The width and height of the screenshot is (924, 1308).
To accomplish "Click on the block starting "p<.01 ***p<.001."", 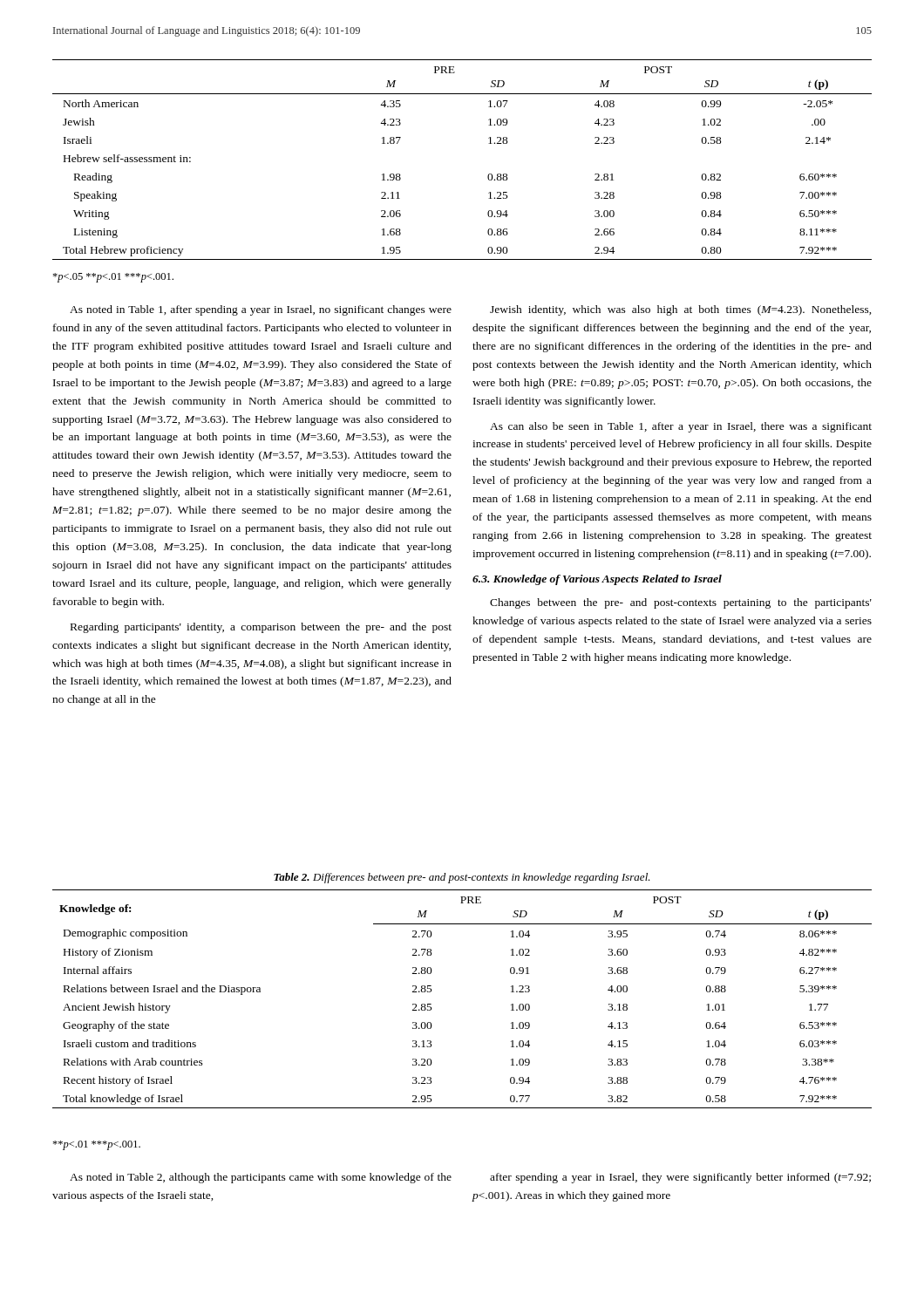I will [97, 1144].
